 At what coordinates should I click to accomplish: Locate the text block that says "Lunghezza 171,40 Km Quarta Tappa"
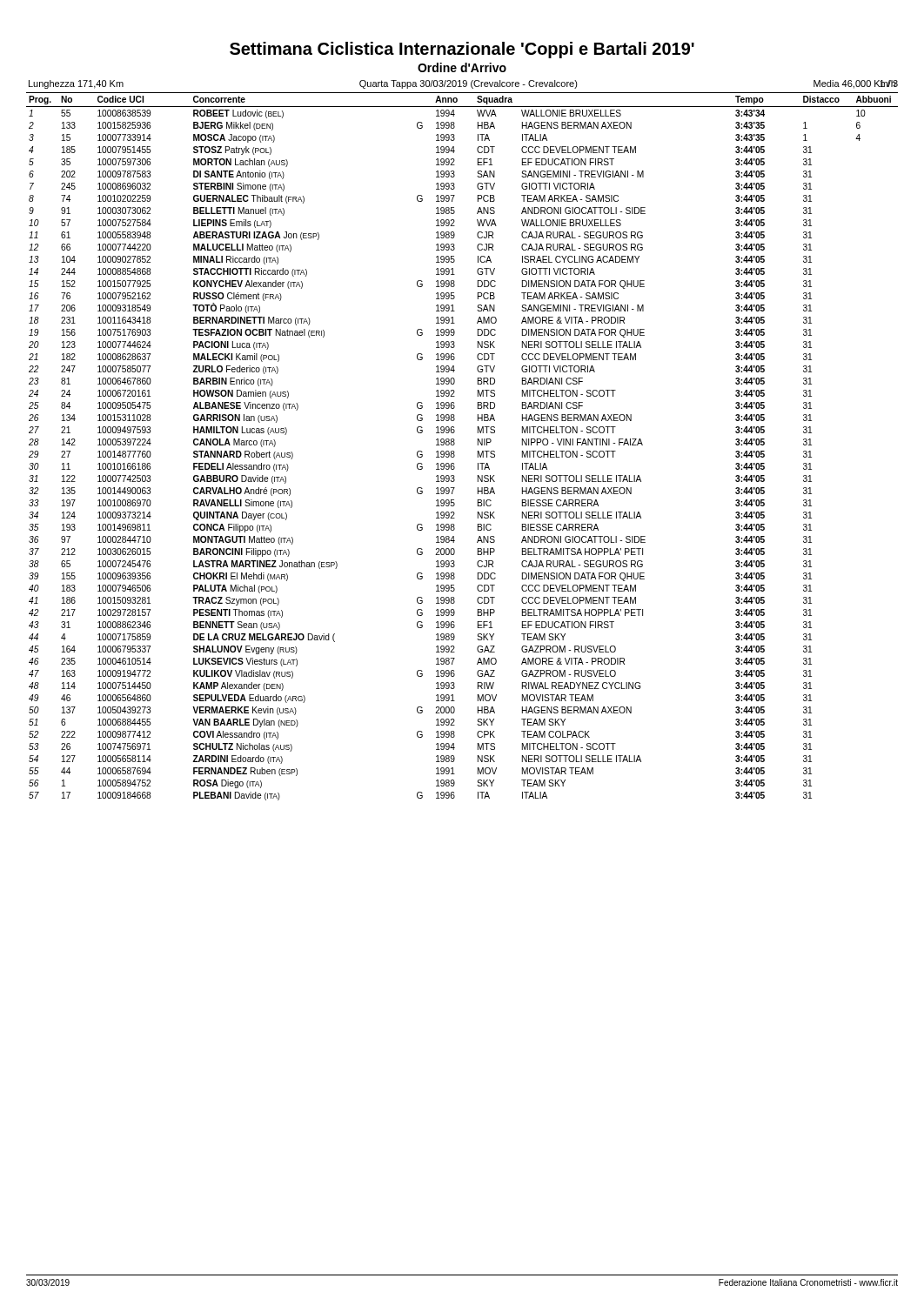463,84
